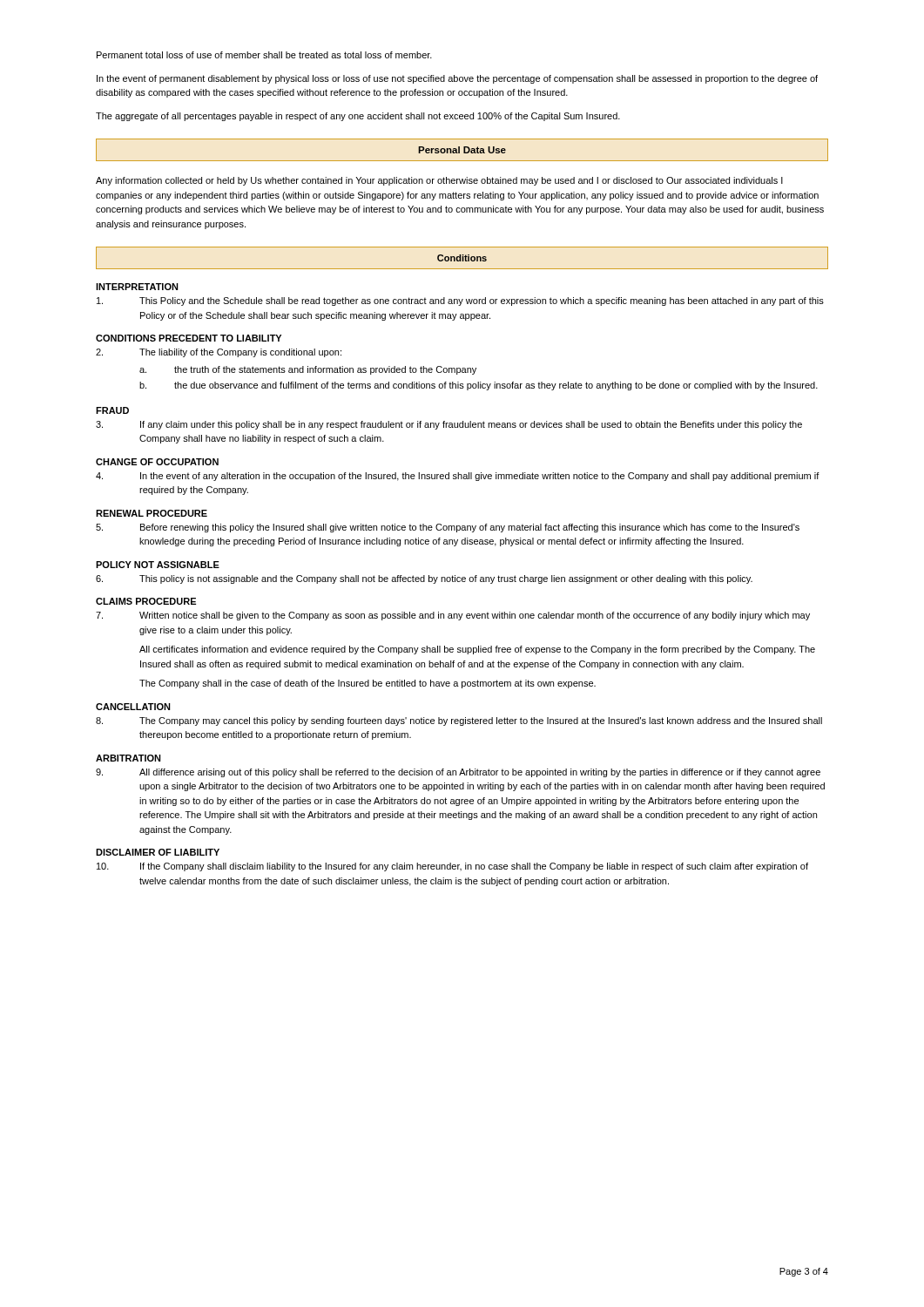Navigate to the region starting "CHANGE OF OCCUPATION 4. In the event of"
The image size is (924, 1307).
[462, 477]
